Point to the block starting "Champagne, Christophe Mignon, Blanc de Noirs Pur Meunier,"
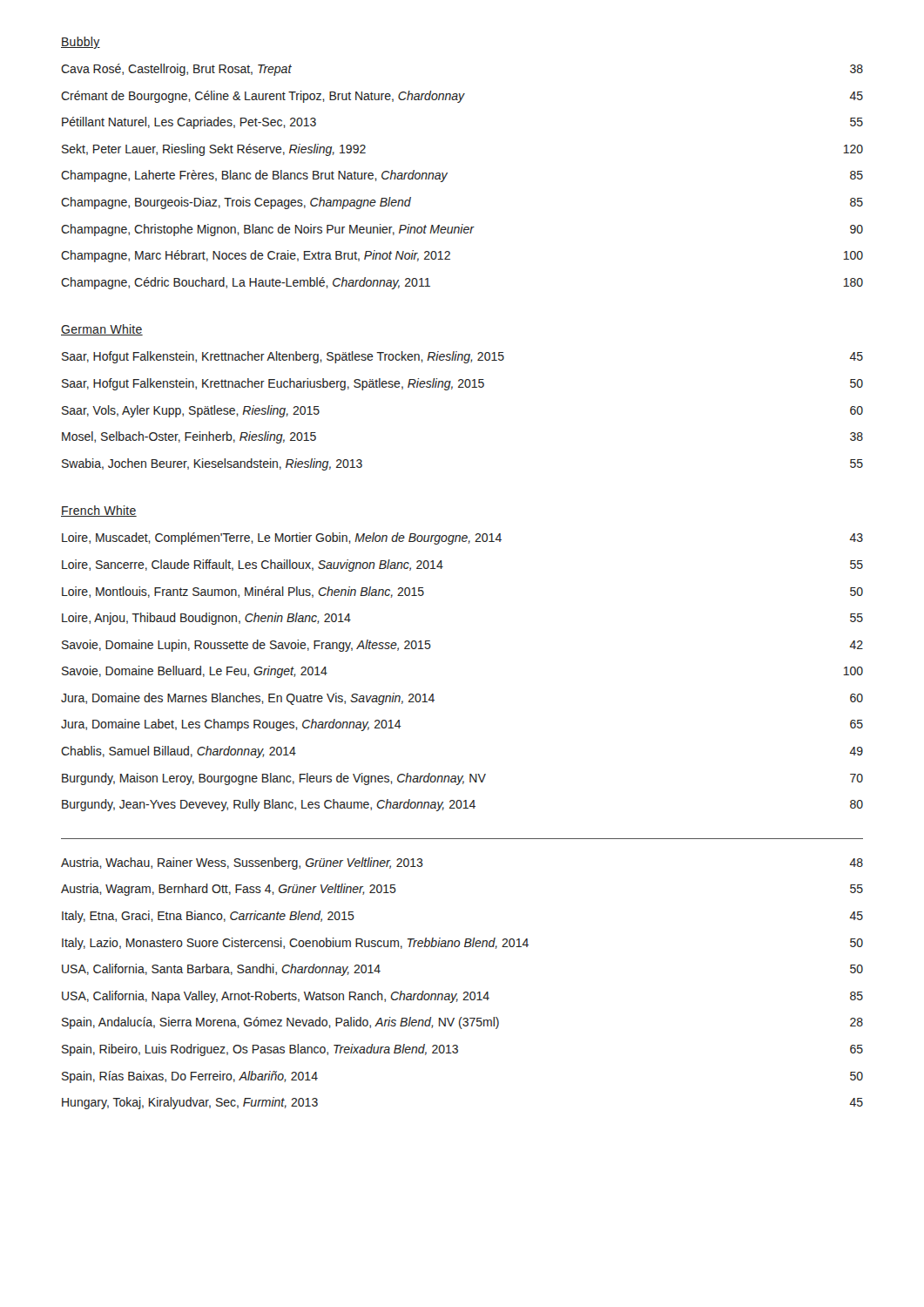 [x=462, y=229]
